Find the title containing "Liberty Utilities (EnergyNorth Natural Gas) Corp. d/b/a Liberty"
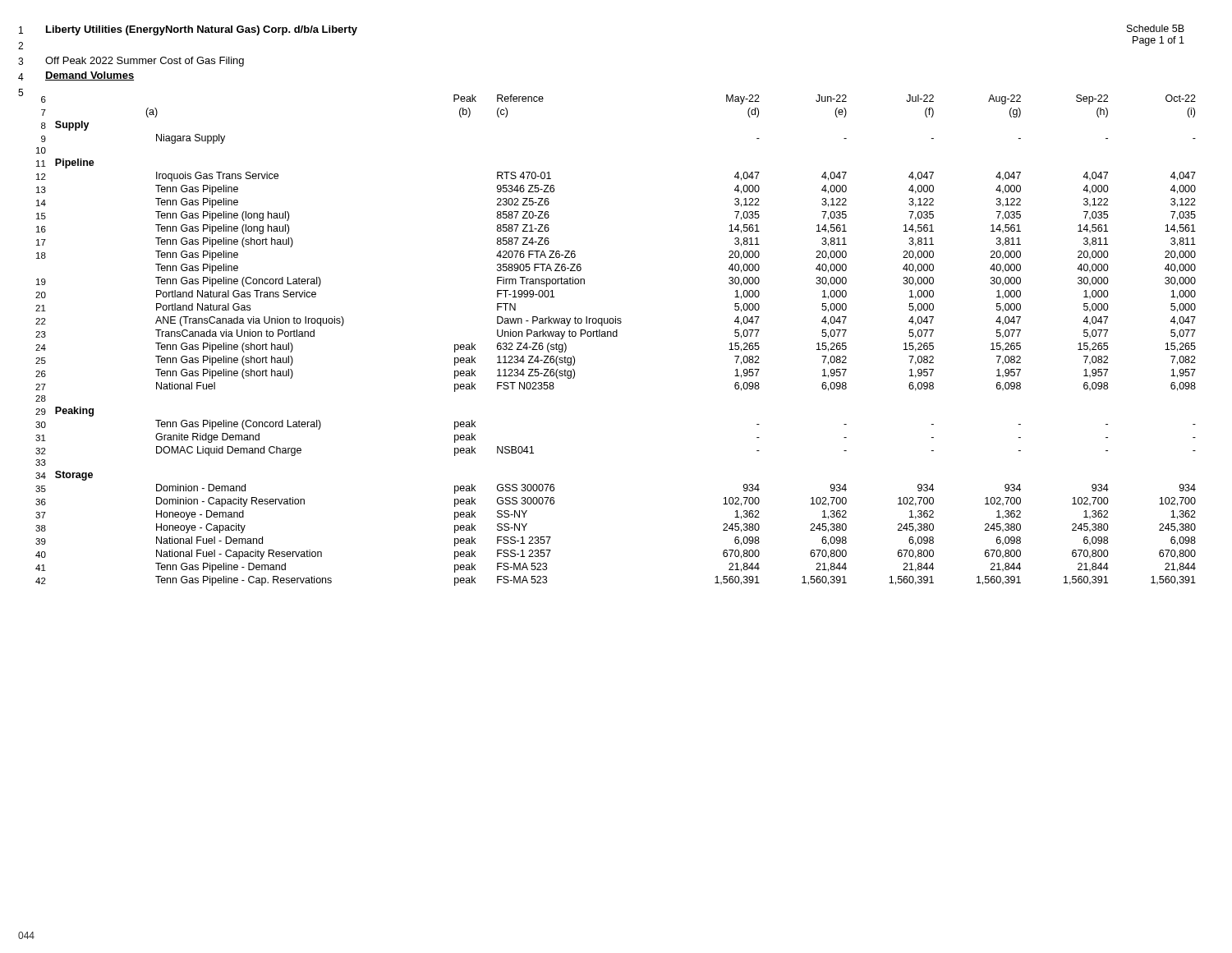Viewport: 1232px width, 953px height. click(x=201, y=29)
